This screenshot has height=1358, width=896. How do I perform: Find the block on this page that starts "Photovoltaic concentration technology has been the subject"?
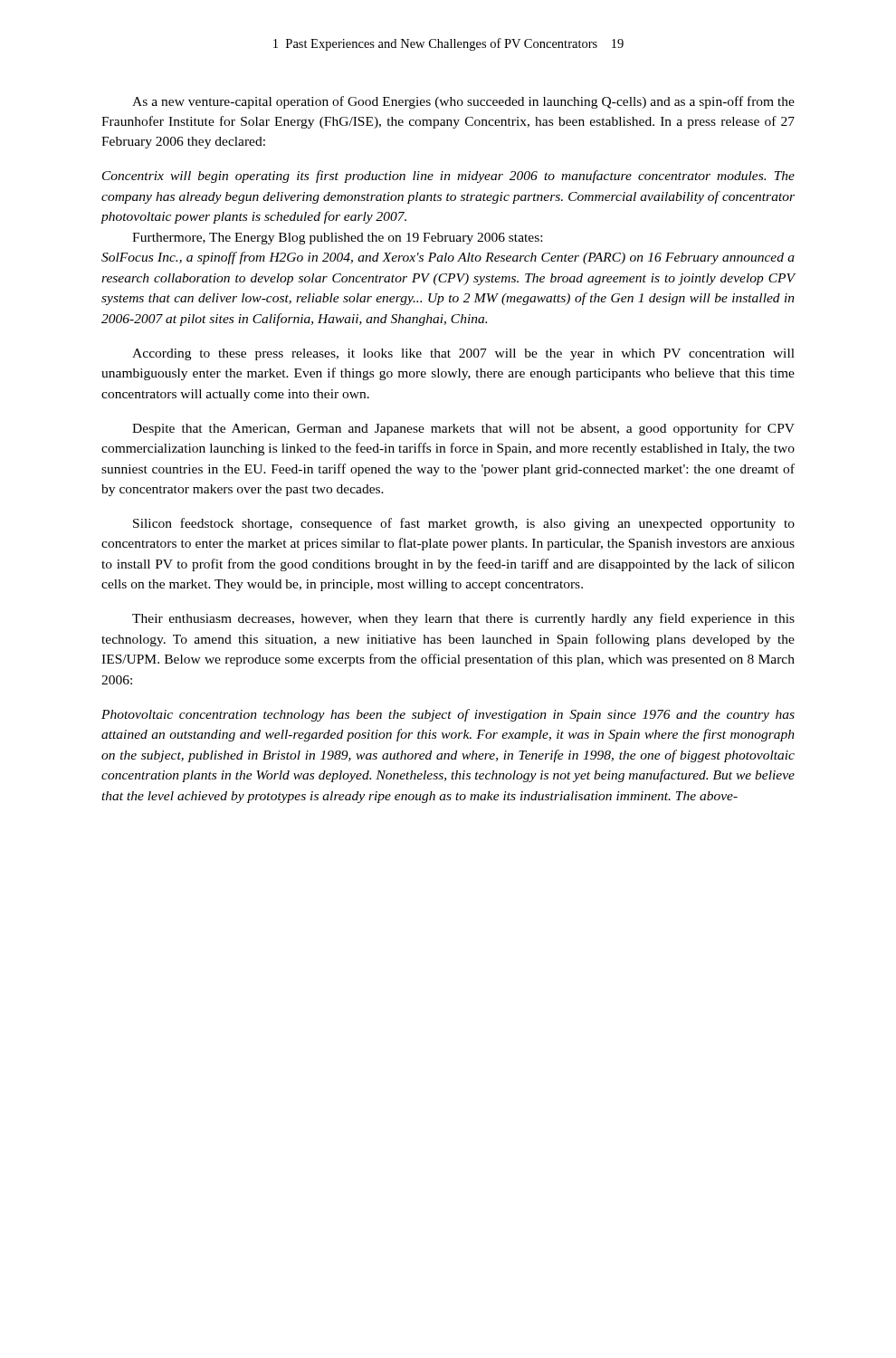click(448, 754)
